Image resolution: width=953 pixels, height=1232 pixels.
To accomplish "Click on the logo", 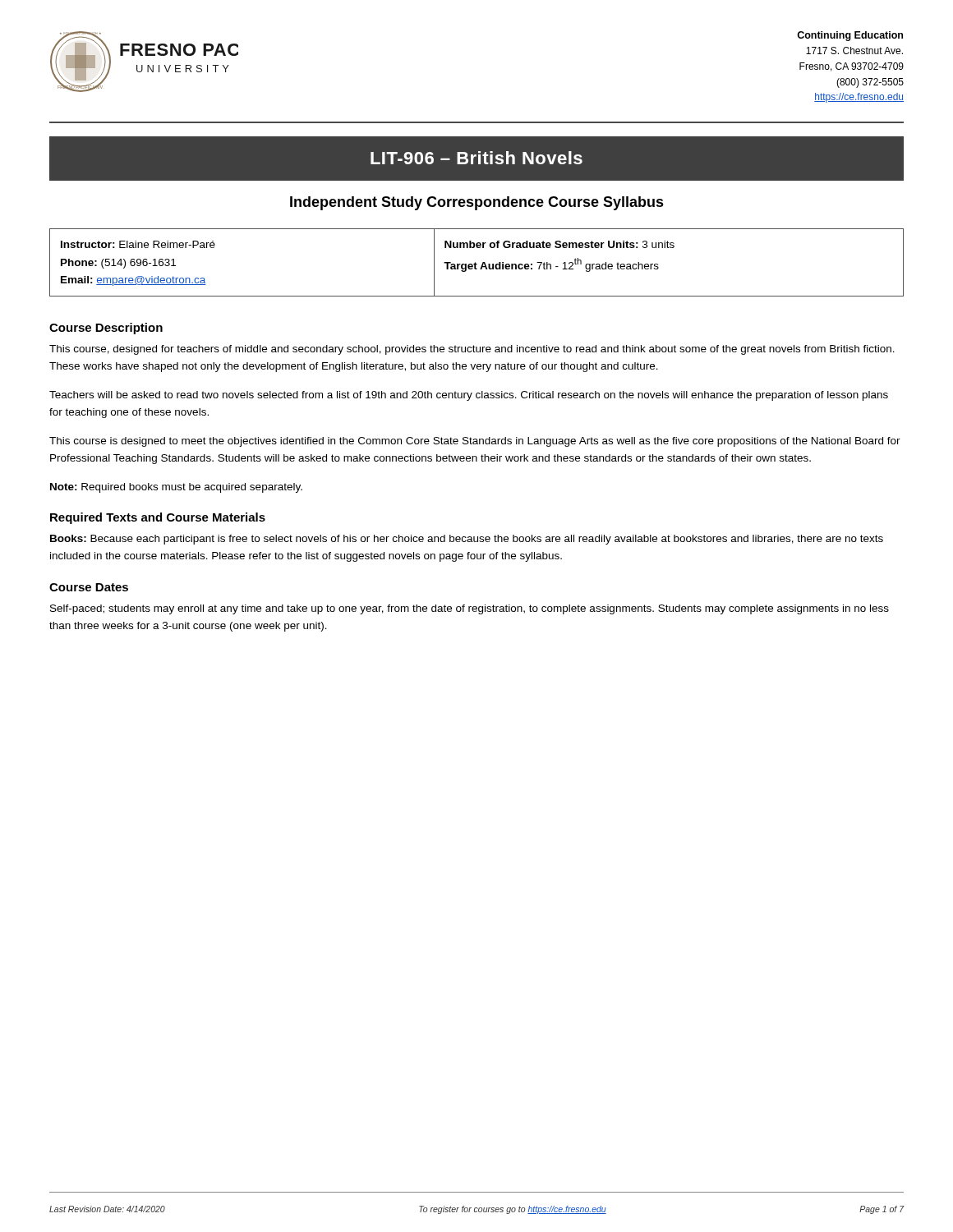I will (144, 62).
